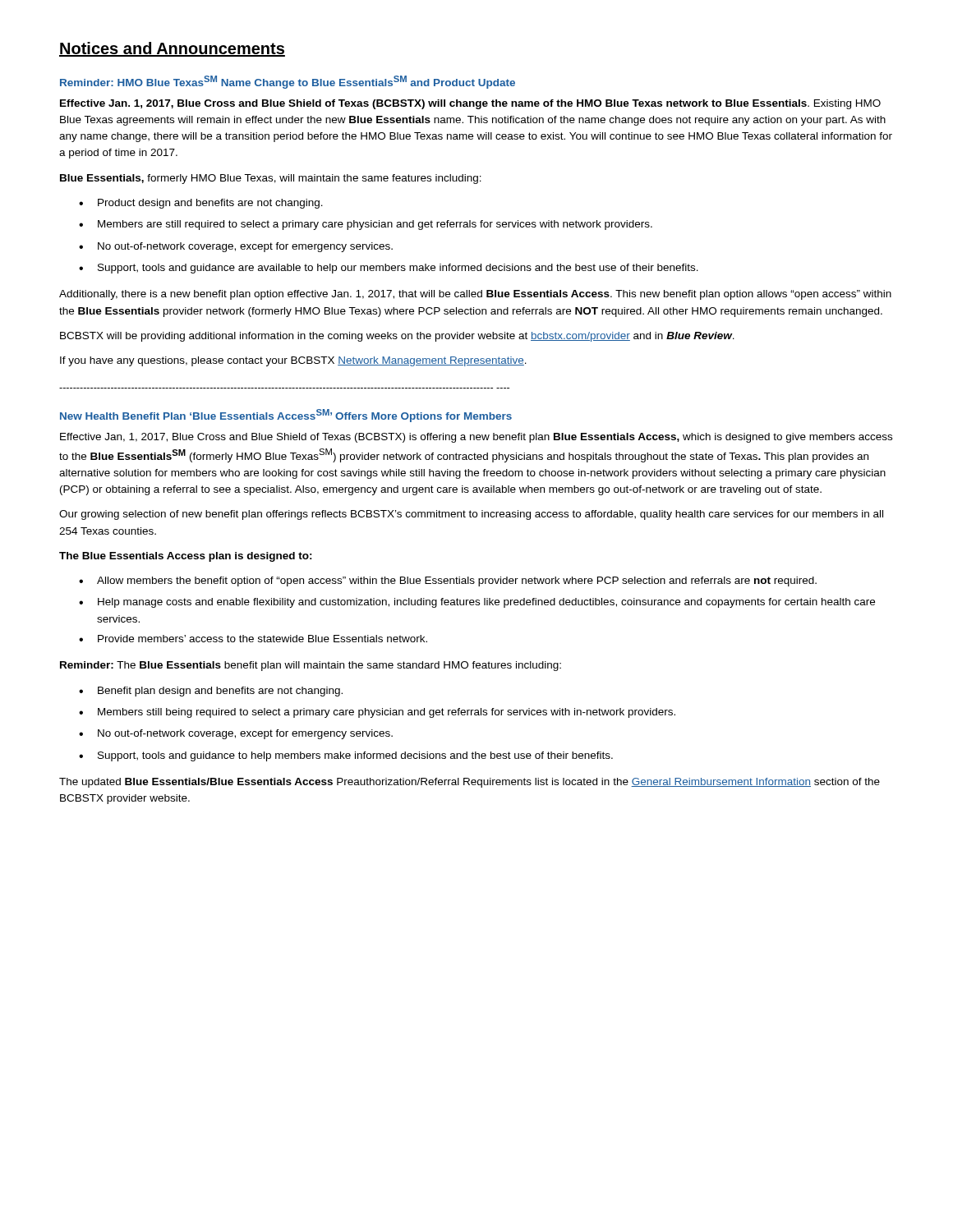Image resolution: width=953 pixels, height=1232 pixels.
Task: Find the block on this page that starts "Blue Essentials, formerly HMO Blue Texas,"
Action: click(271, 177)
